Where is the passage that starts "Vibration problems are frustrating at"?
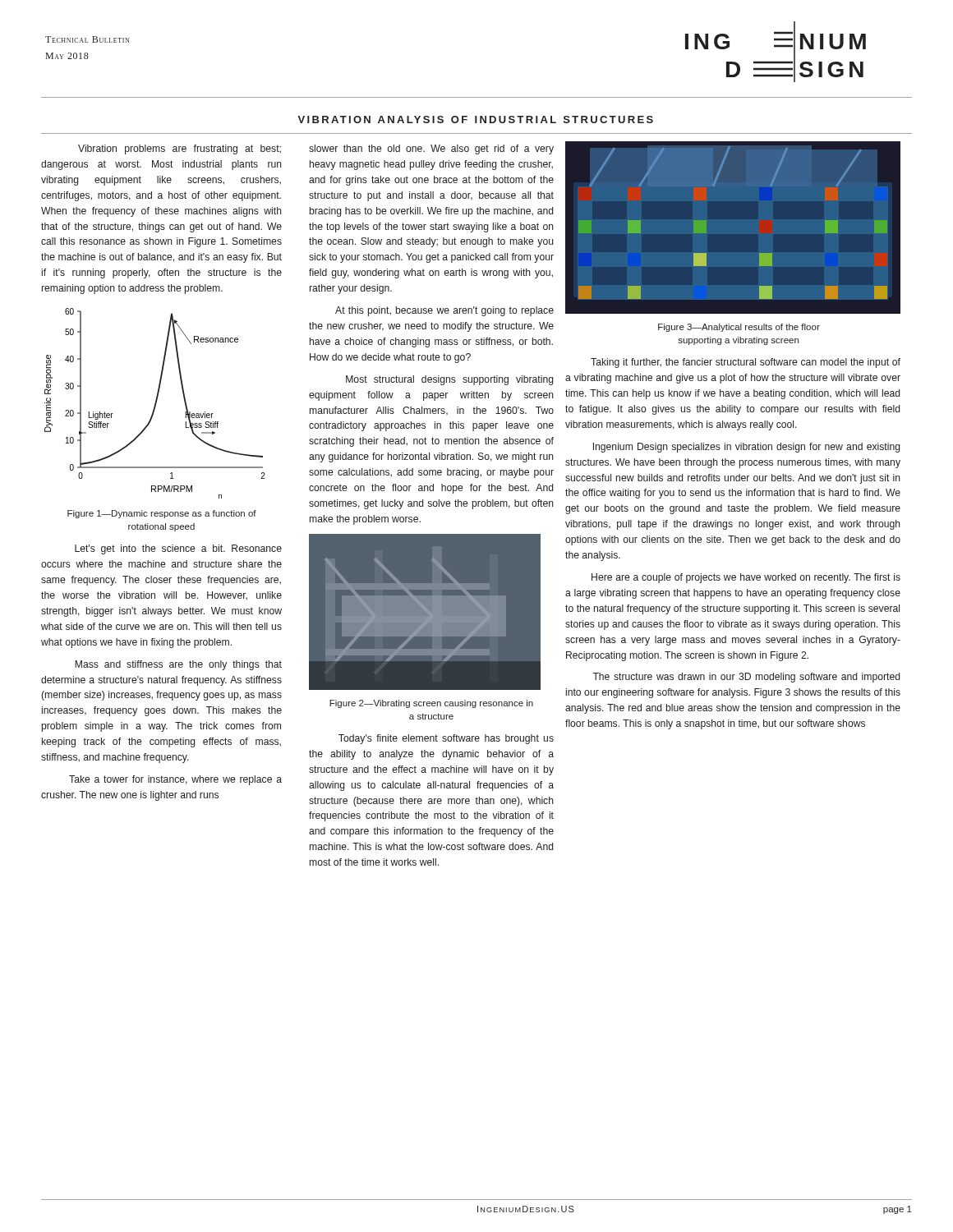This screenshot has height=1232, width=953. point(161,219)
